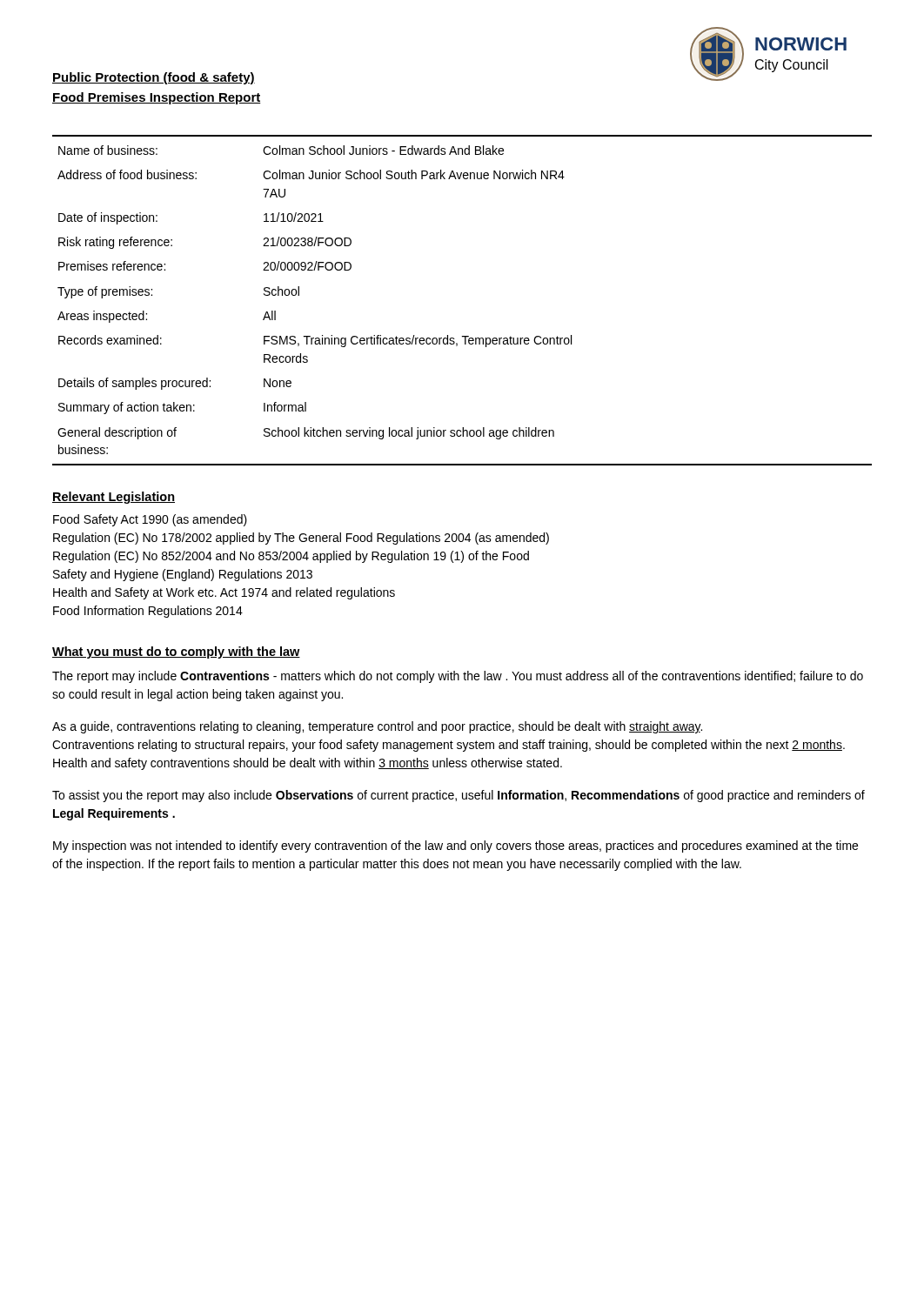Click on the section header containing "Public Protection (food & safety)"
This screenshot has height=1305, width=924.
(x=153, y=77)
